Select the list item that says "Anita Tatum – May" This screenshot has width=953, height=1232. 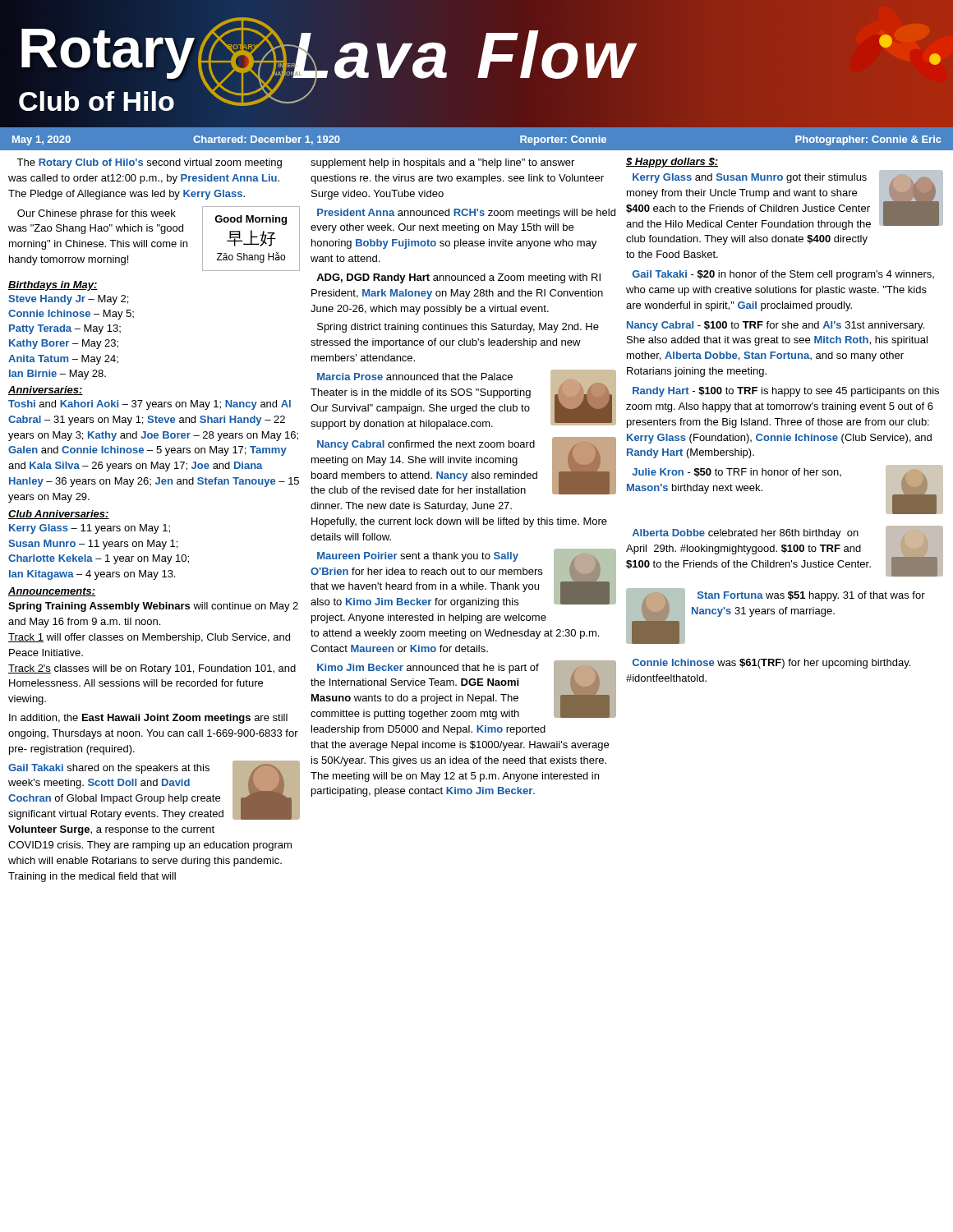pyautogui.click(x=64, y=358)
